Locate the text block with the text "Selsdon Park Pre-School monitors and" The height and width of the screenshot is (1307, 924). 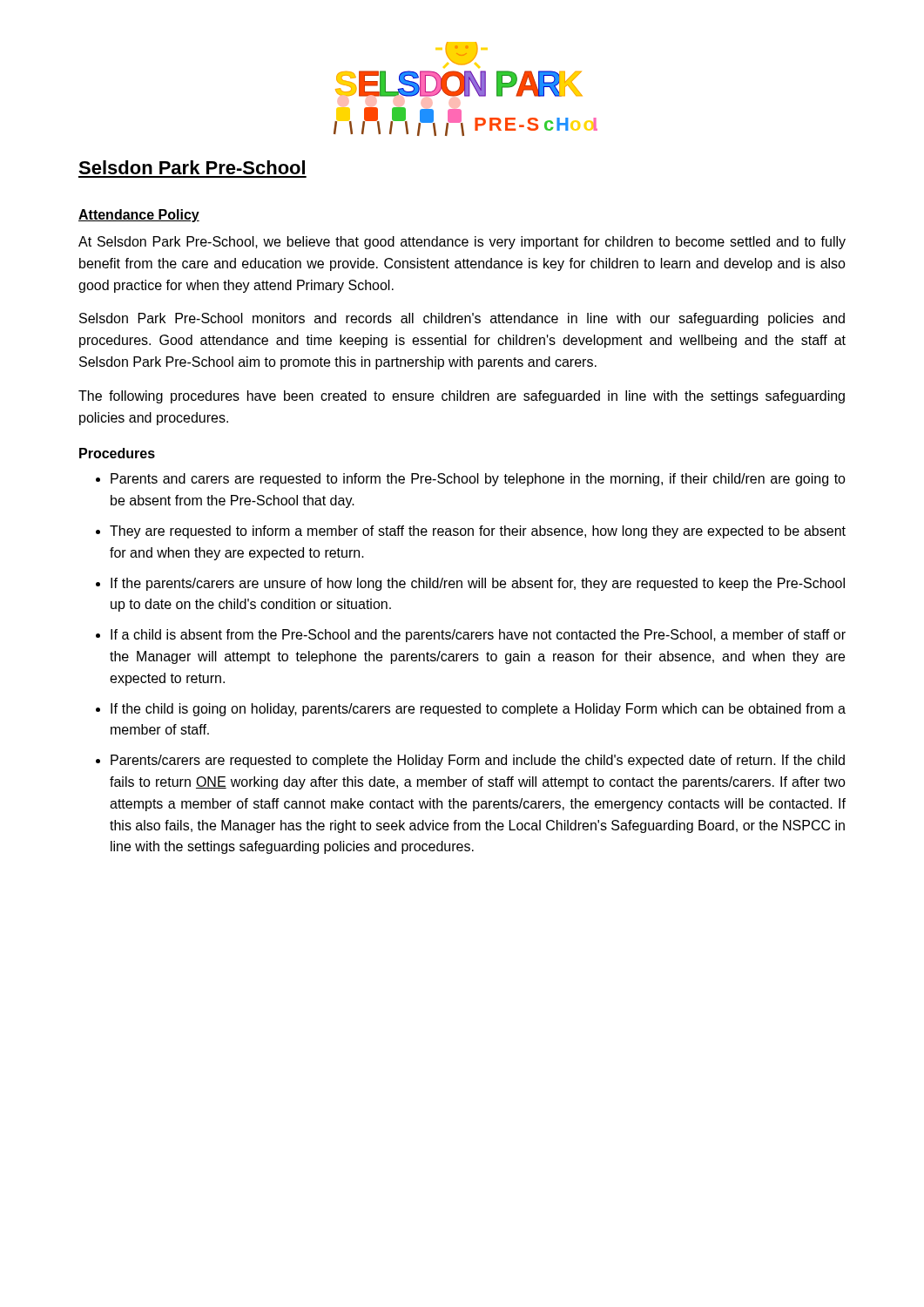462,340
